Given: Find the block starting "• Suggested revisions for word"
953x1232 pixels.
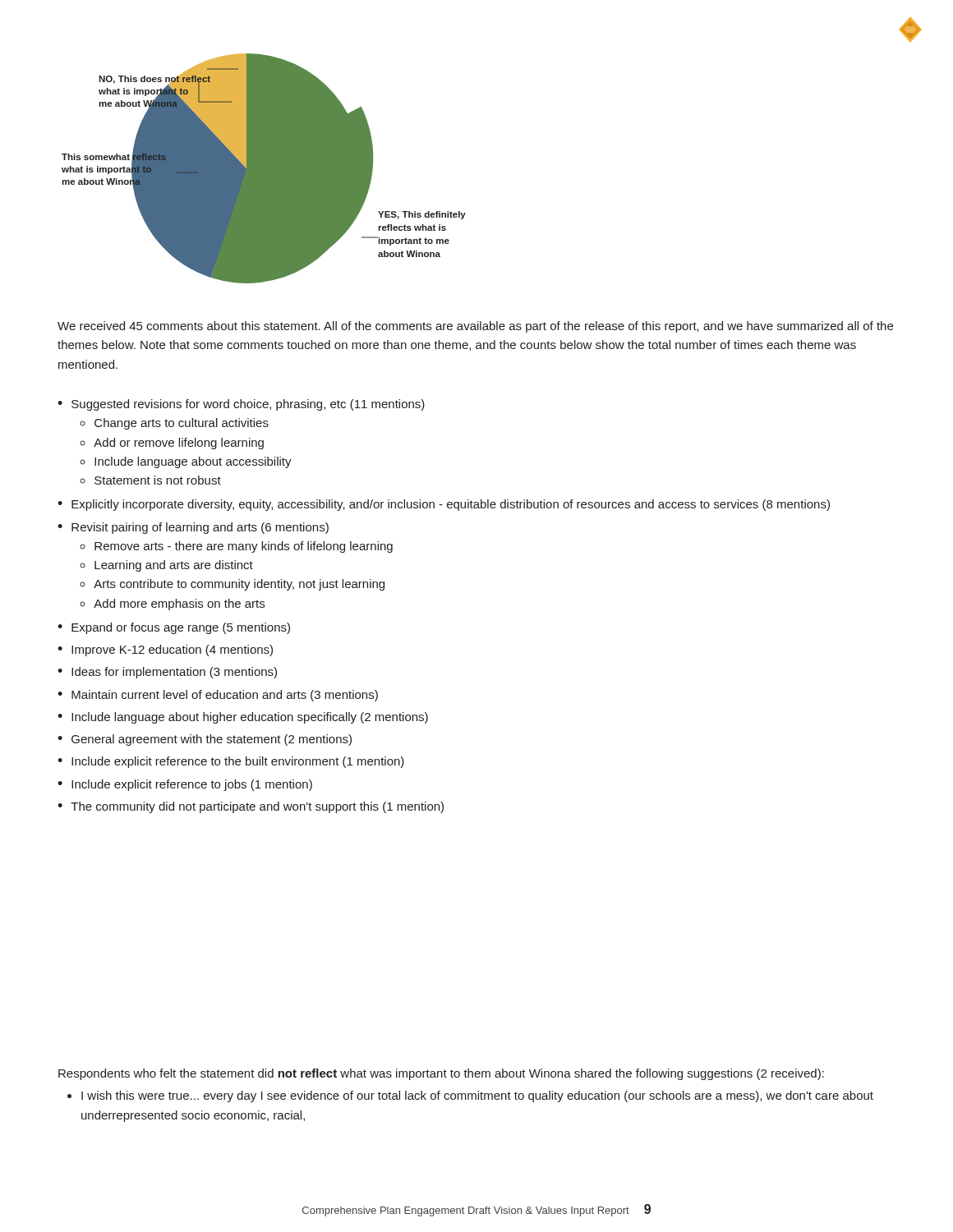Looking at the screenshot, I should pyautogui.click(x=241, y=443).
